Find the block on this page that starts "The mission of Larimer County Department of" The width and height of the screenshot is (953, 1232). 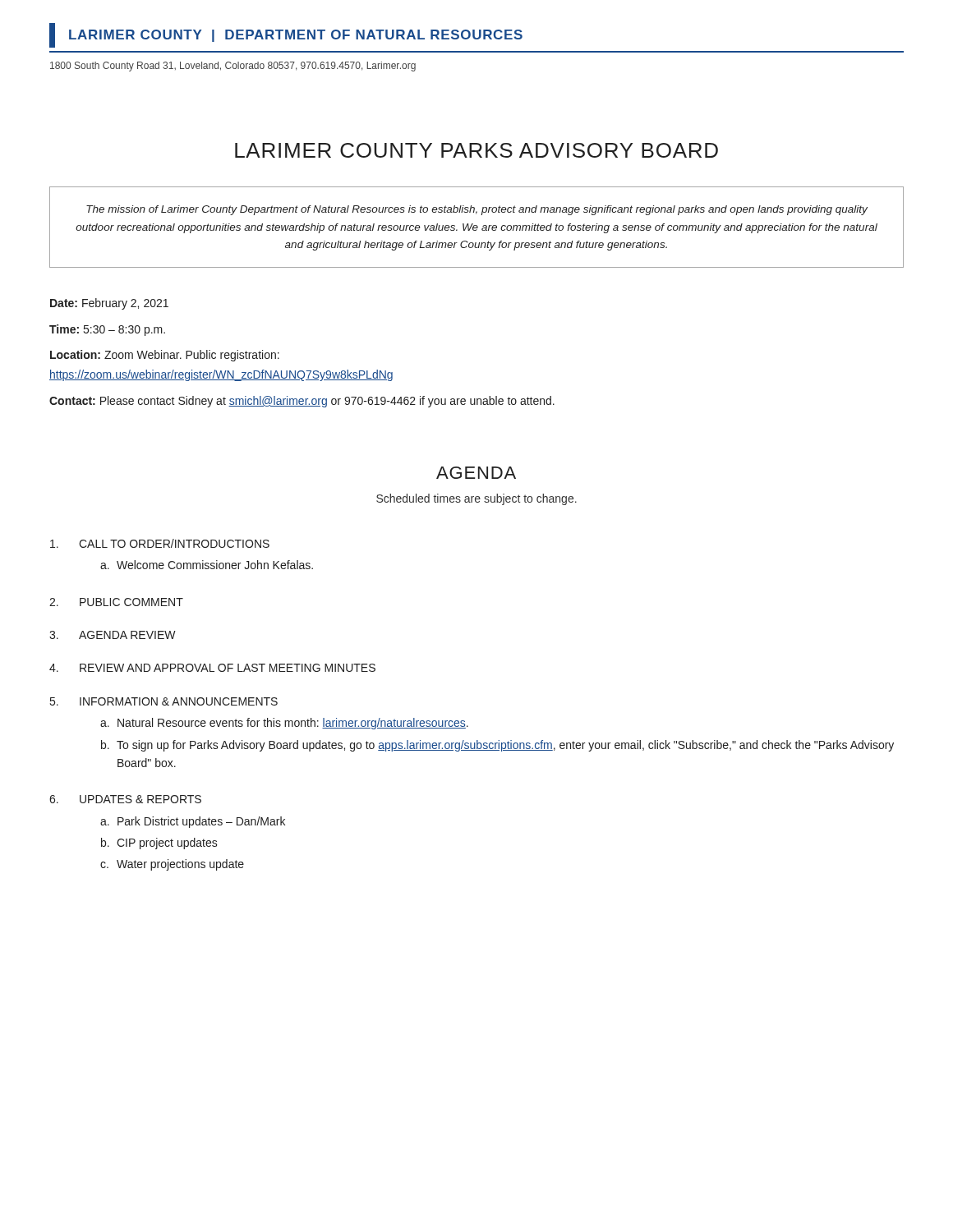pyautogui.click(x=476, y=227)
